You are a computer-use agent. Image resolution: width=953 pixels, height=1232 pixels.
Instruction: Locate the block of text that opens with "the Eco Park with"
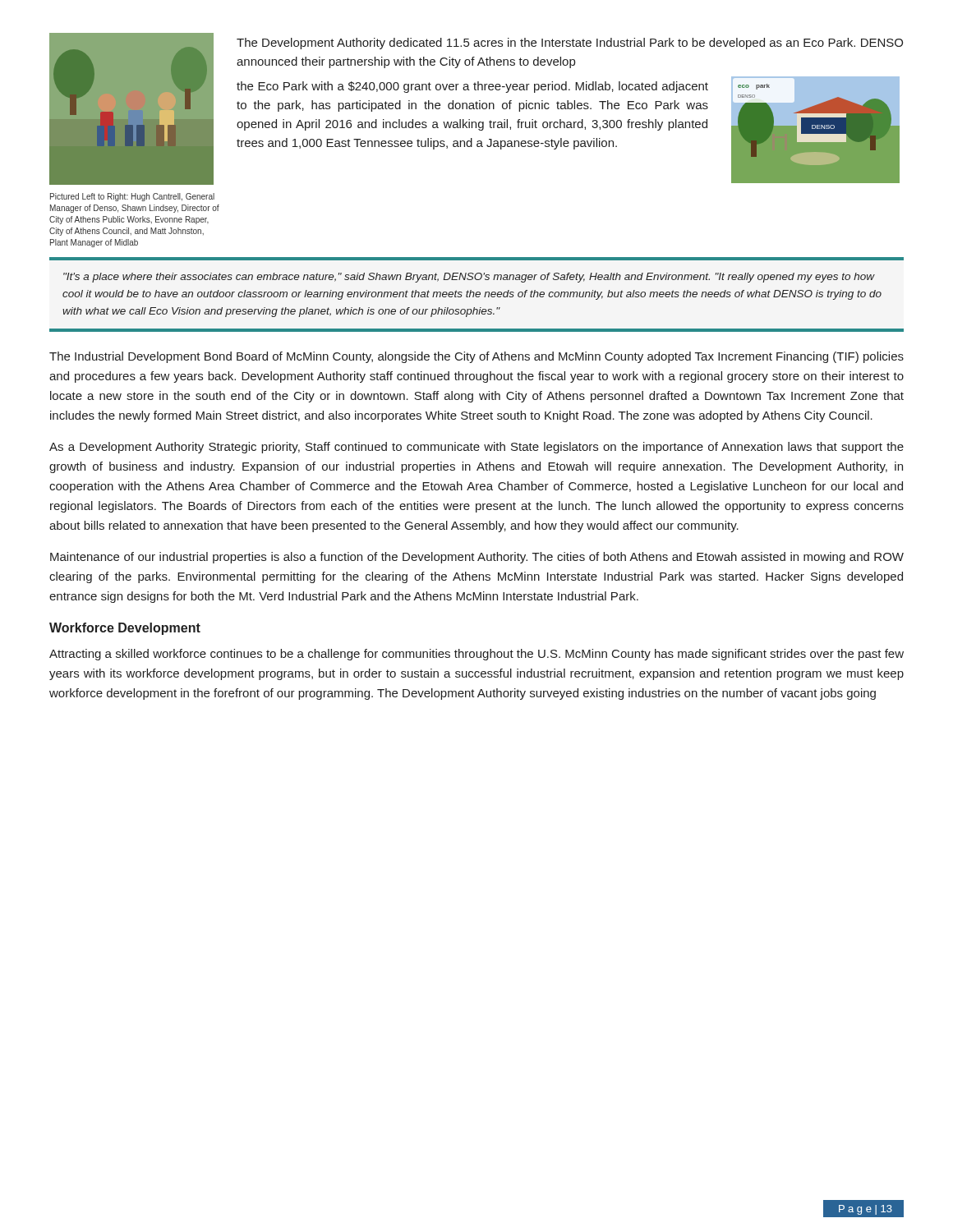(472, 114)
